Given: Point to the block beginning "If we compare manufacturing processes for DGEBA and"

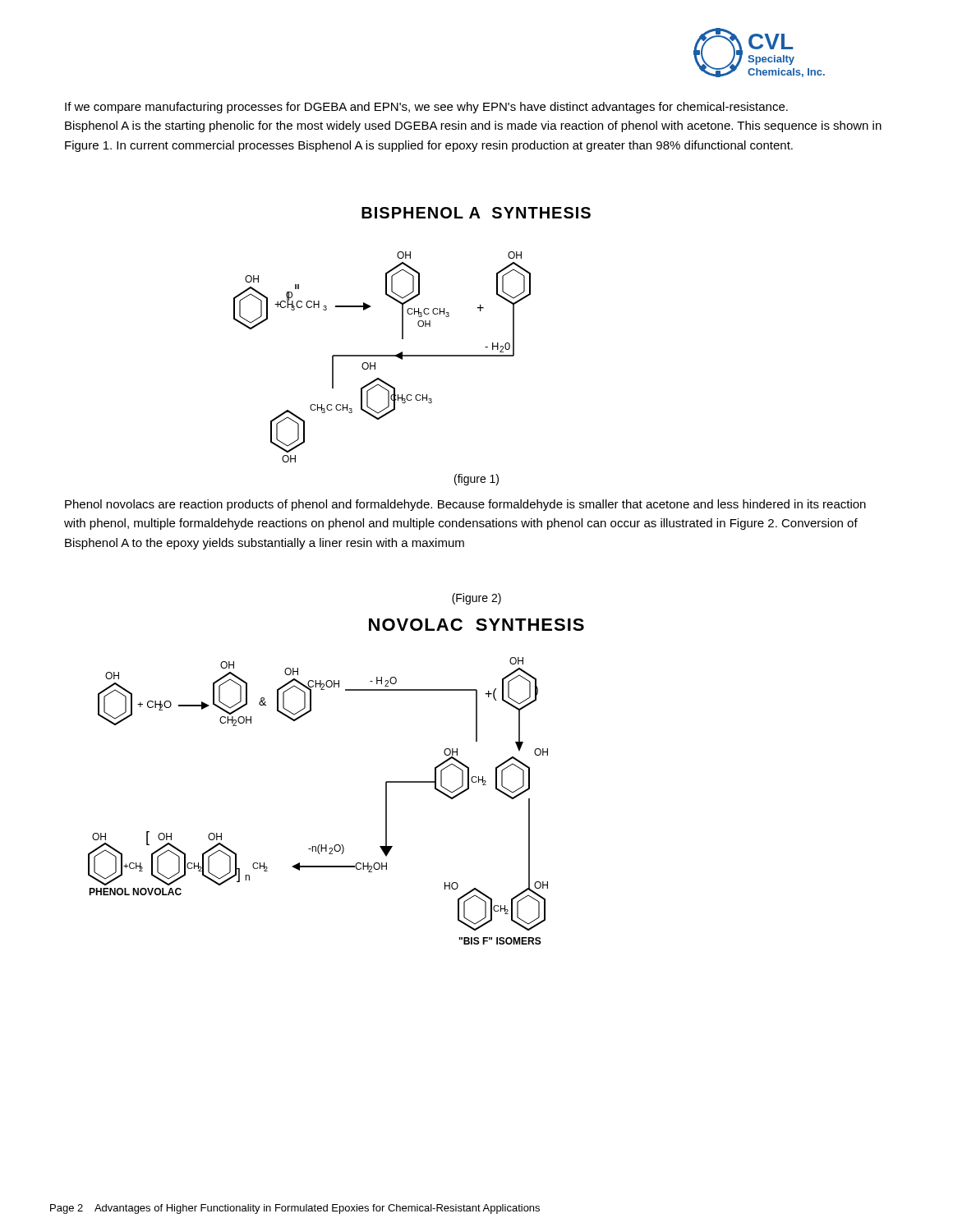Looking at the screenshot, I should point(473,125).
